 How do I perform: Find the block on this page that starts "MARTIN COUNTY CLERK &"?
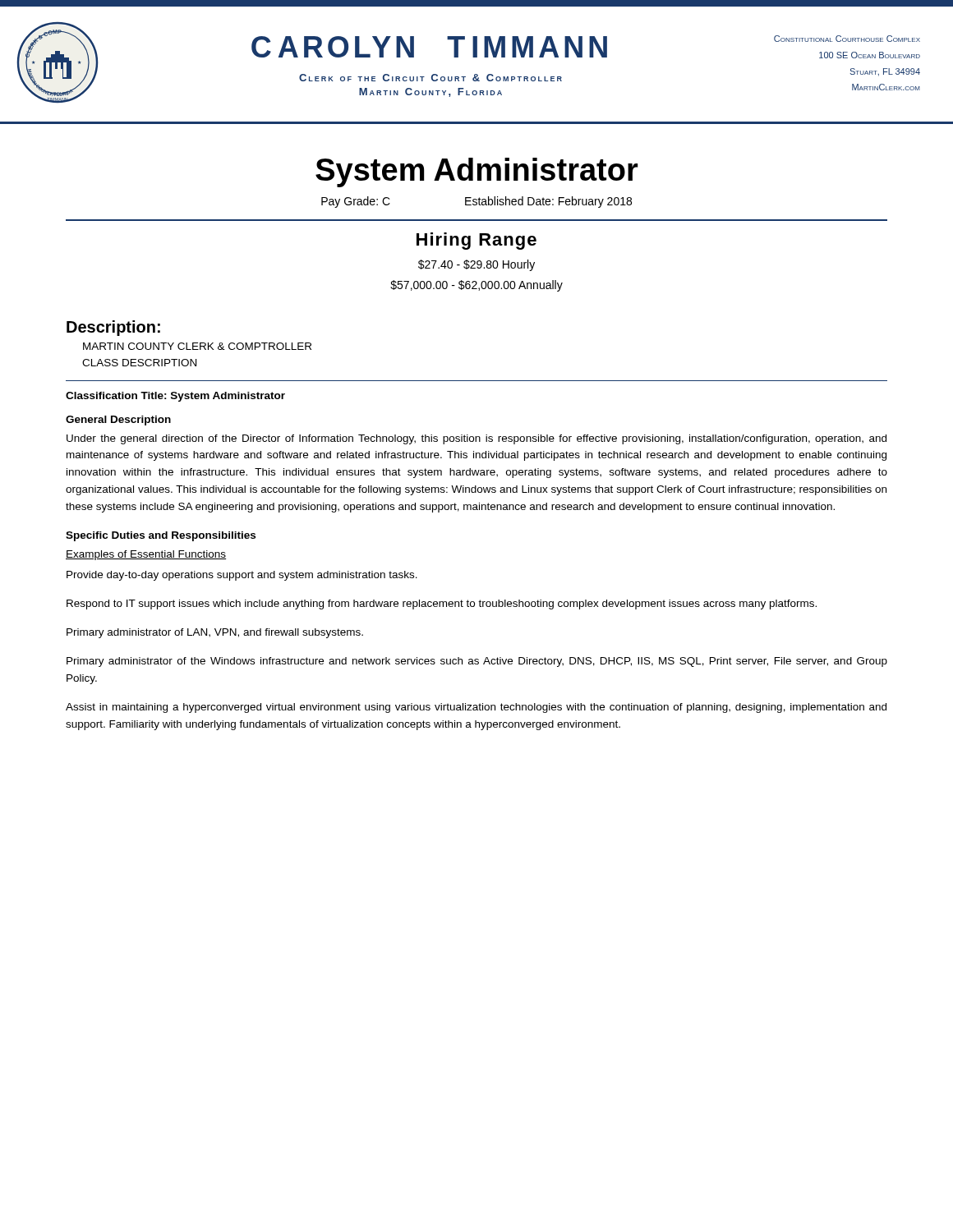197,355
